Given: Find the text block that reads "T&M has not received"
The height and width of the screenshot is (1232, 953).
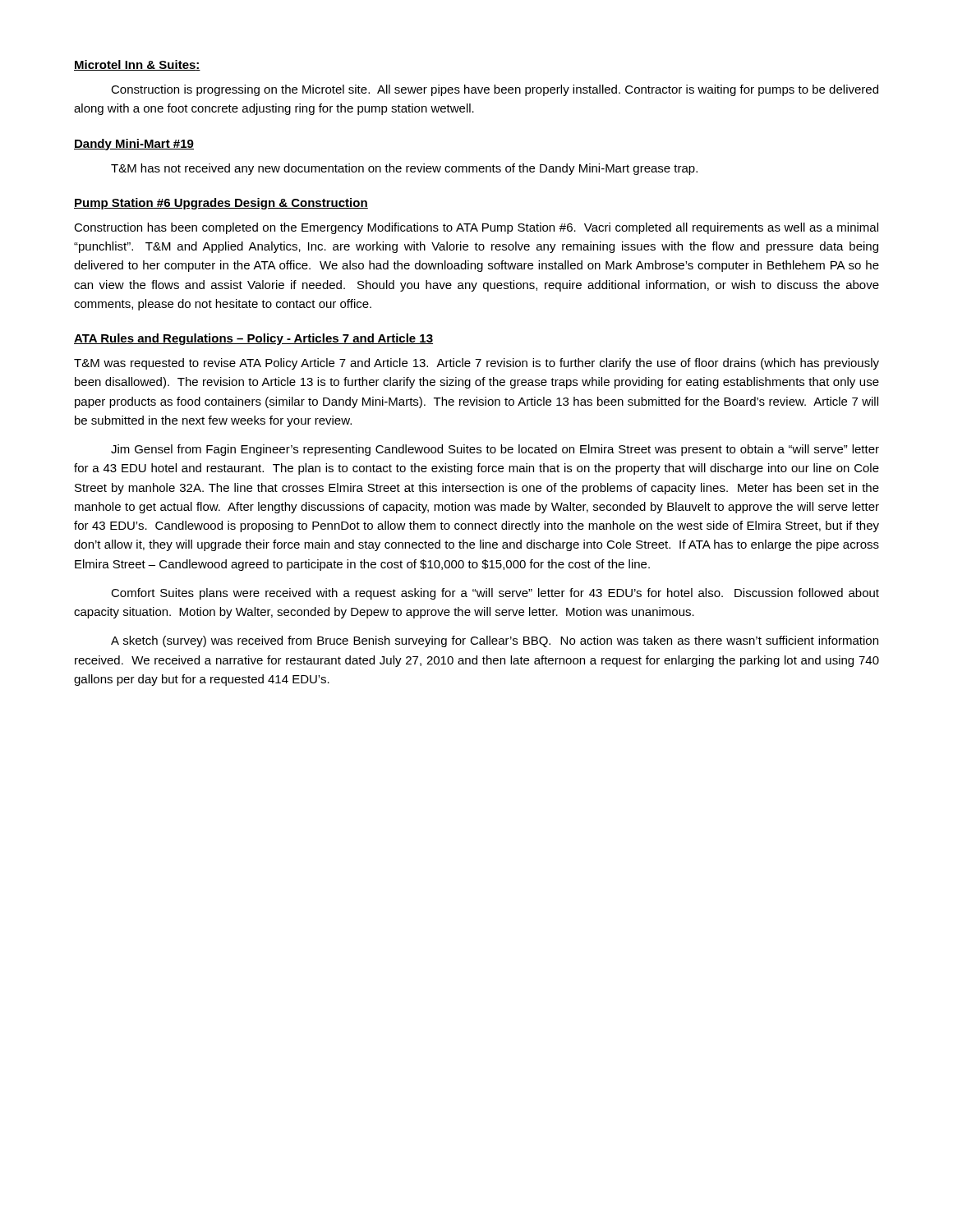Looking at the screenshot, I should pos(476,168).
